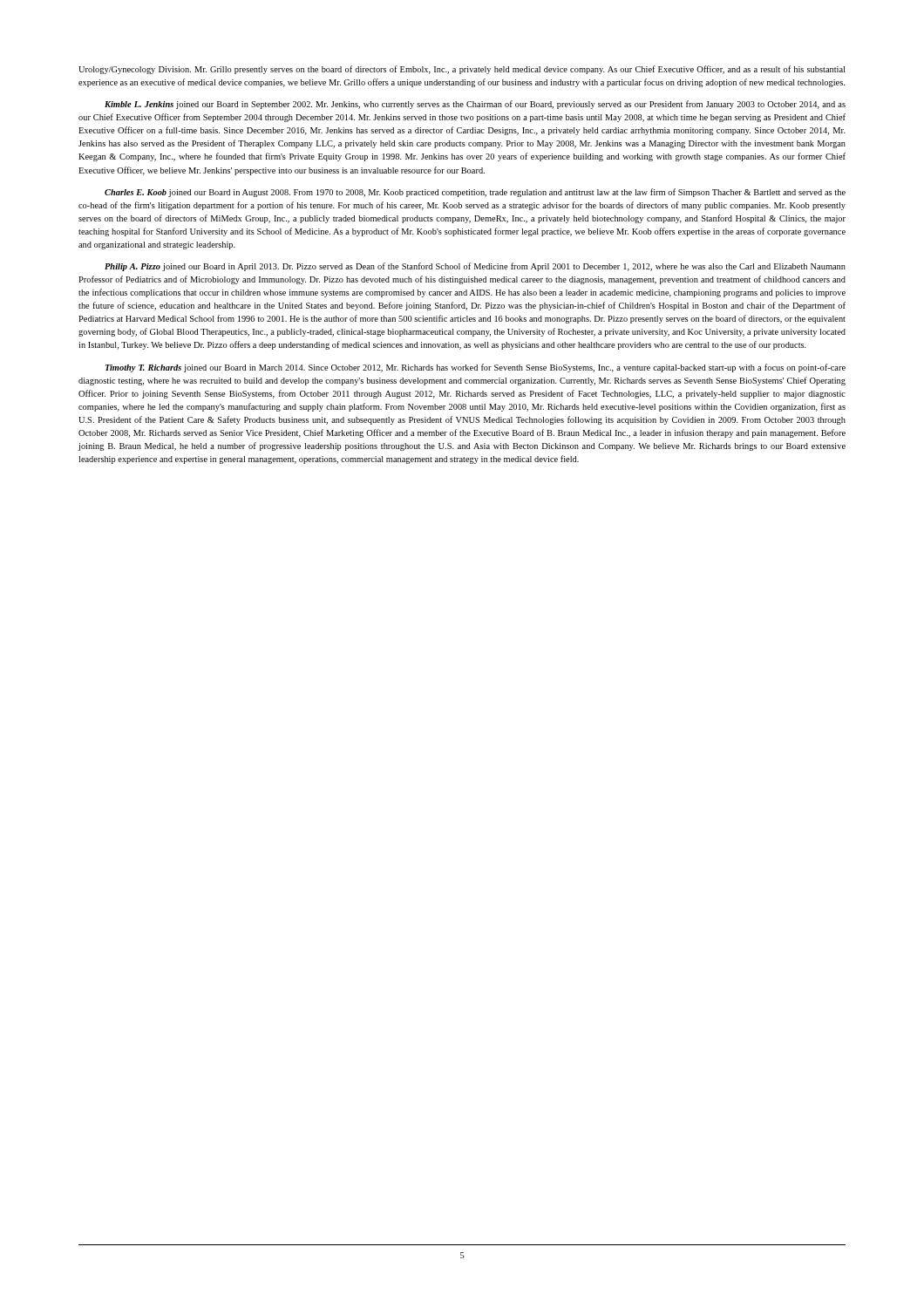924x1308 pixels.
Task: Navigate to the element starting "Urology/Gynecology Division. Mr. Grillo presently"
Action: [462, 76]
